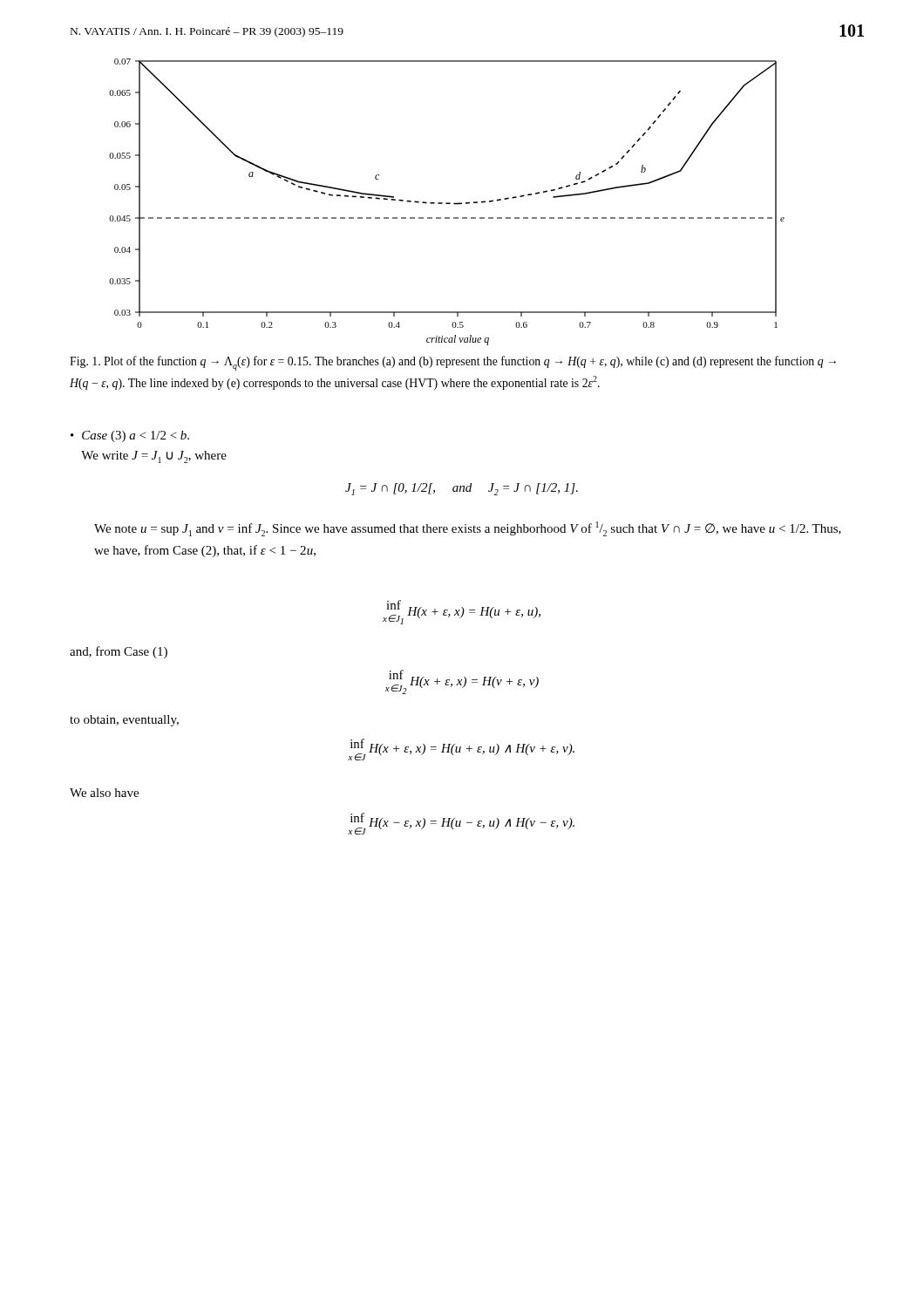
Task: Click on the block starting "• Case (3) a"
Action: (x=148, y=446)
